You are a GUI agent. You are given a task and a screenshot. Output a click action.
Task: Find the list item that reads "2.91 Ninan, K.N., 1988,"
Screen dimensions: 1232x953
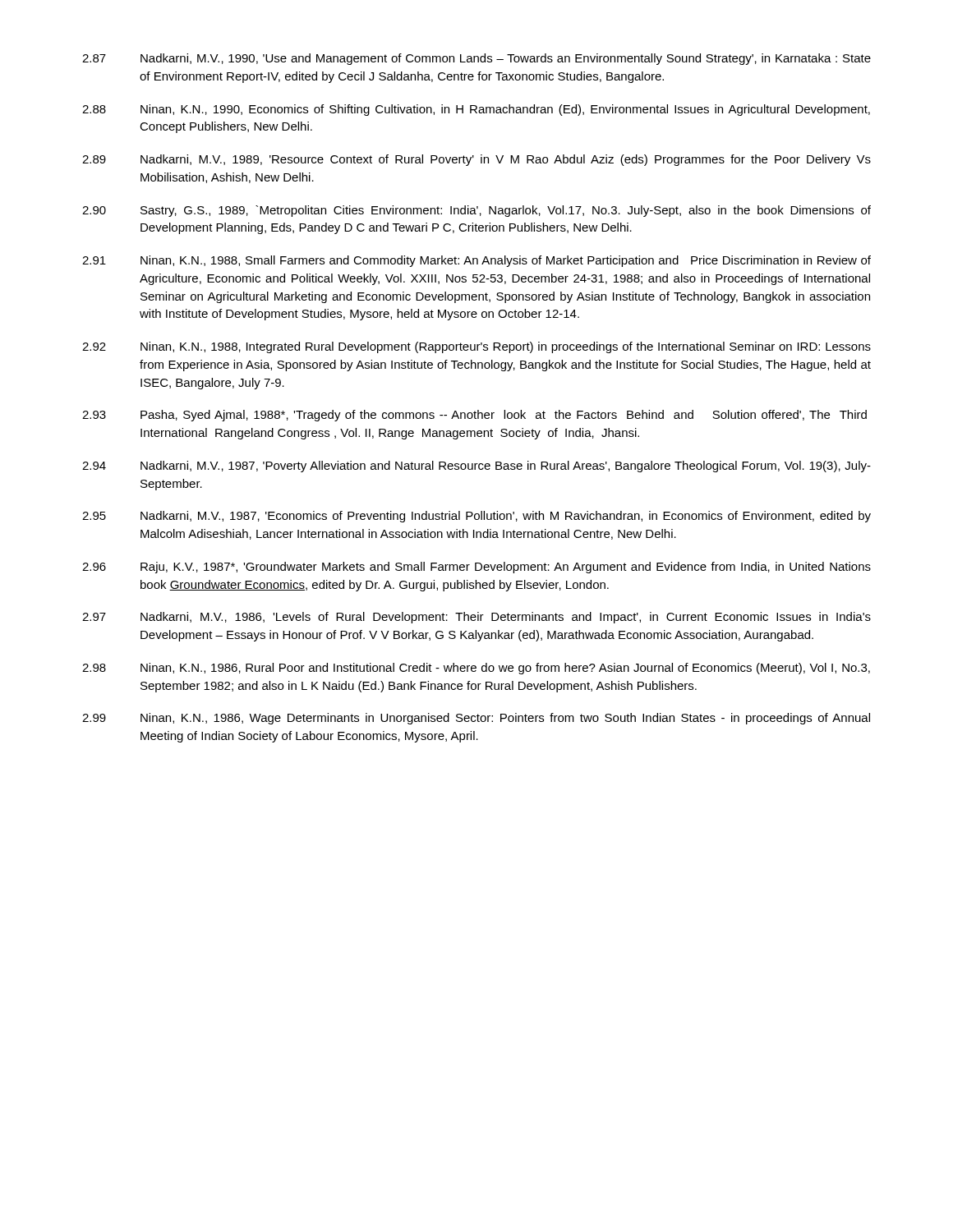tap(476, 287)
